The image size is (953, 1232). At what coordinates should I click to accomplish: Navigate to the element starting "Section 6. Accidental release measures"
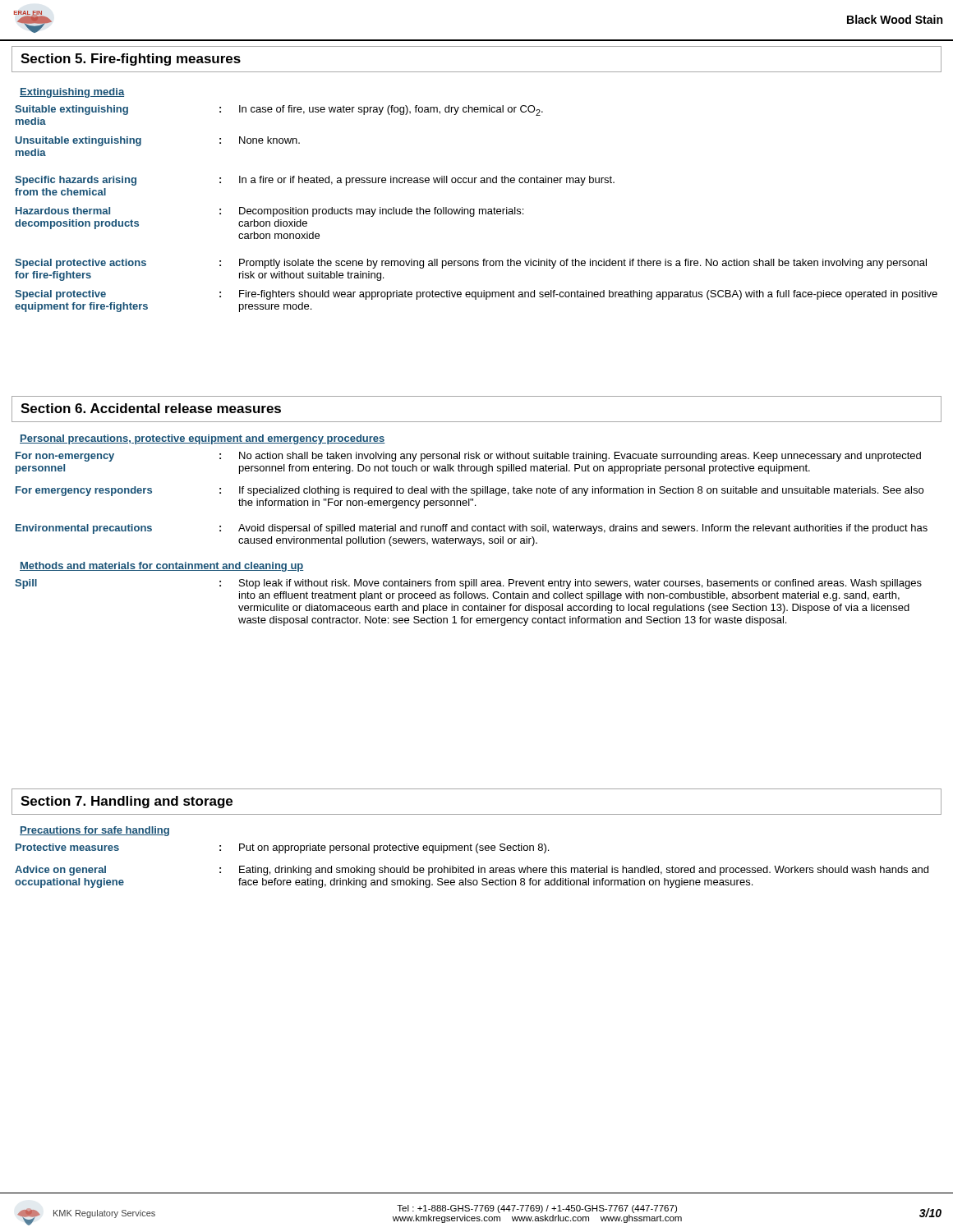point(476,409)
